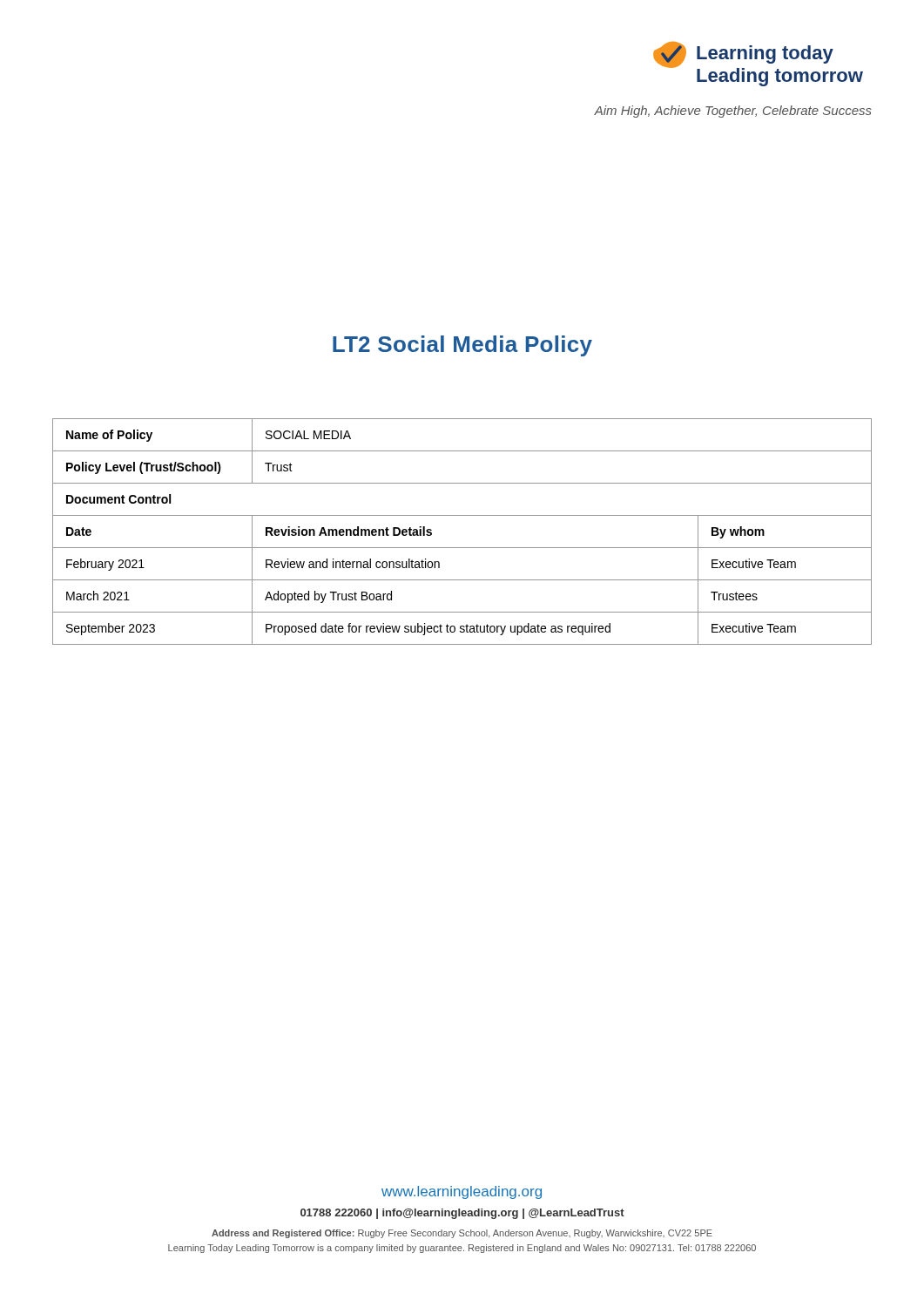Locate the logo
This screenshot has width=924, height=1307.
pos(733,76)
